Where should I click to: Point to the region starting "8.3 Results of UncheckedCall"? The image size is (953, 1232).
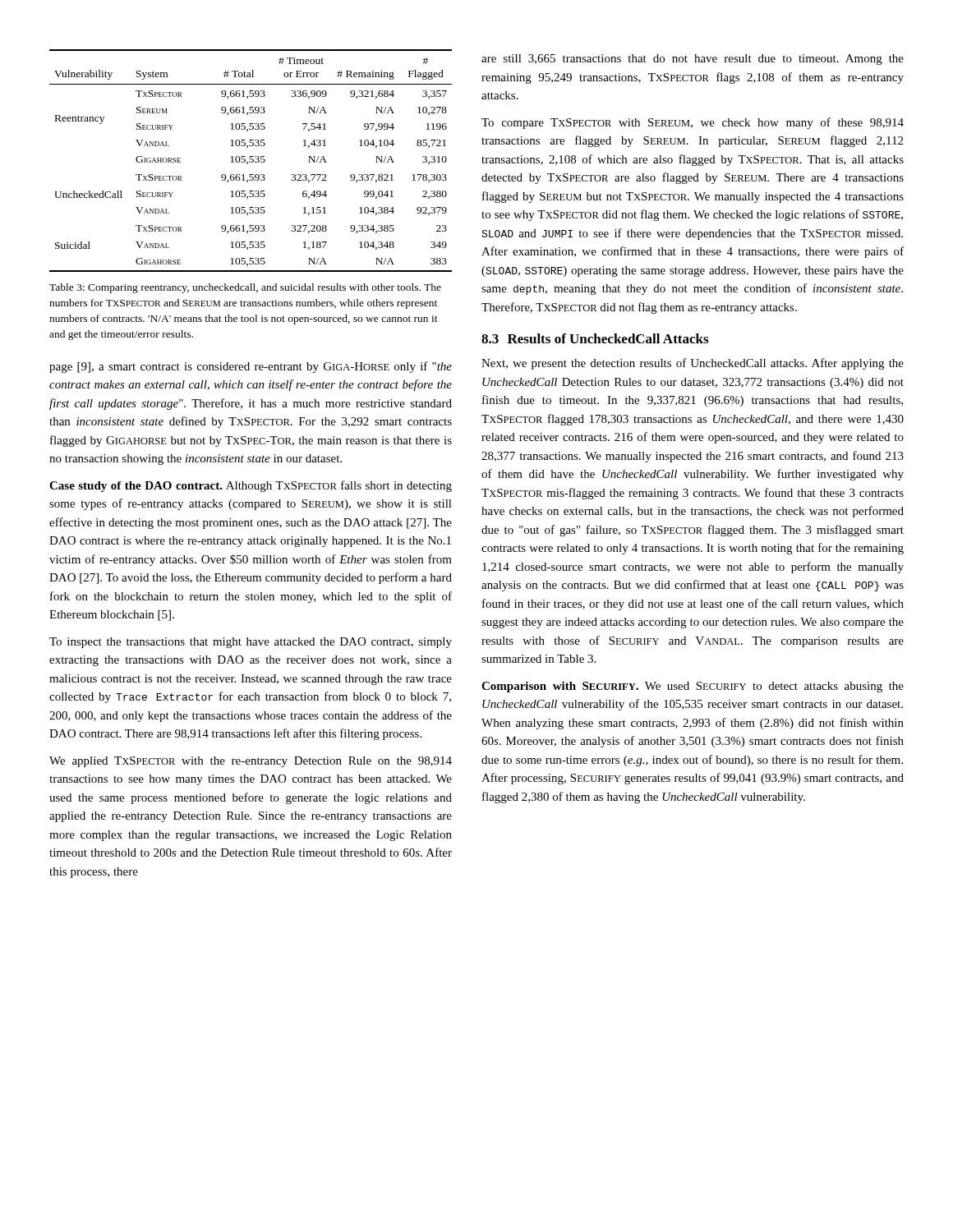click(595, 339)
